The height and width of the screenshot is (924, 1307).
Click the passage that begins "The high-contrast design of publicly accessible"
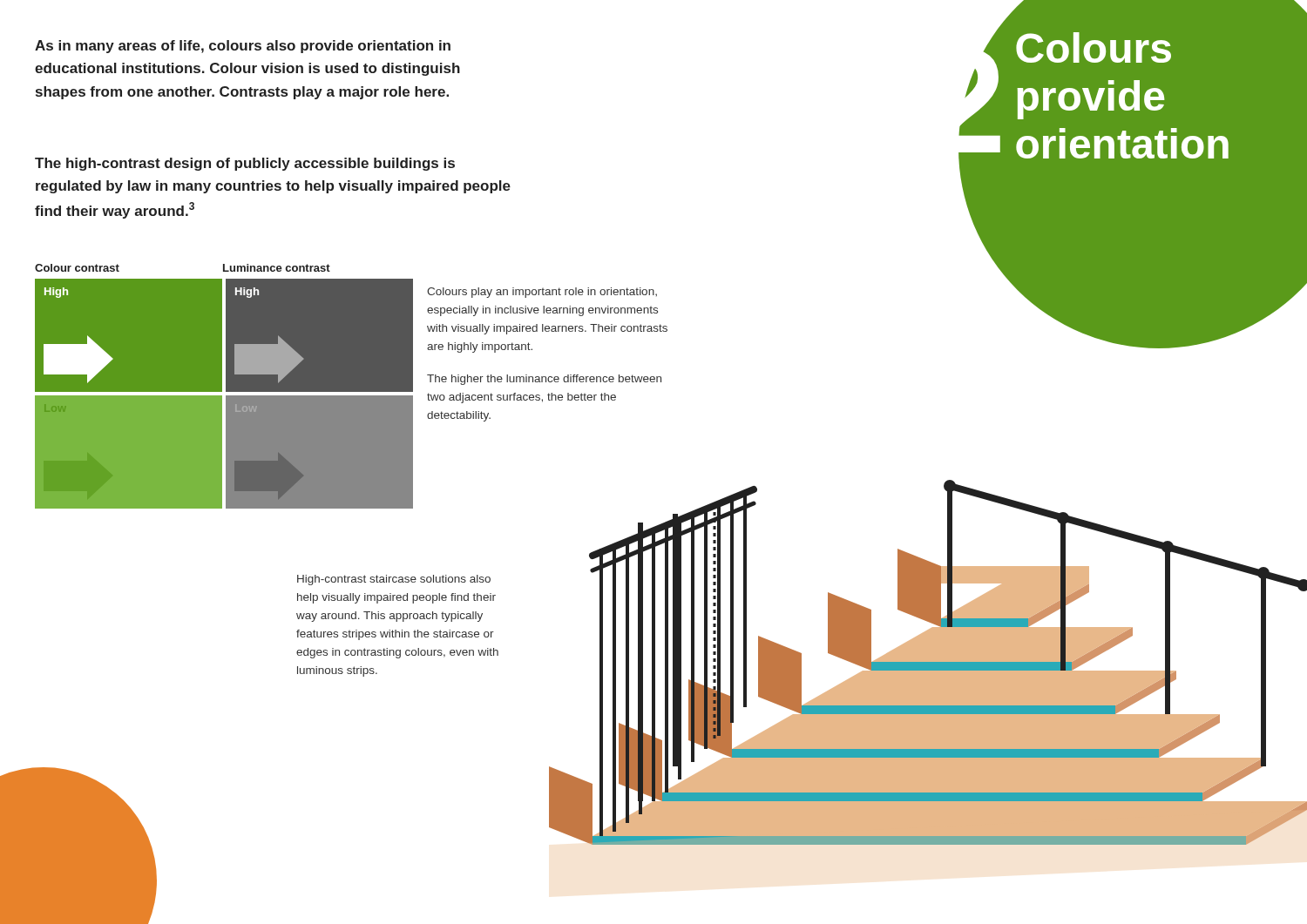tap(274, 188)
